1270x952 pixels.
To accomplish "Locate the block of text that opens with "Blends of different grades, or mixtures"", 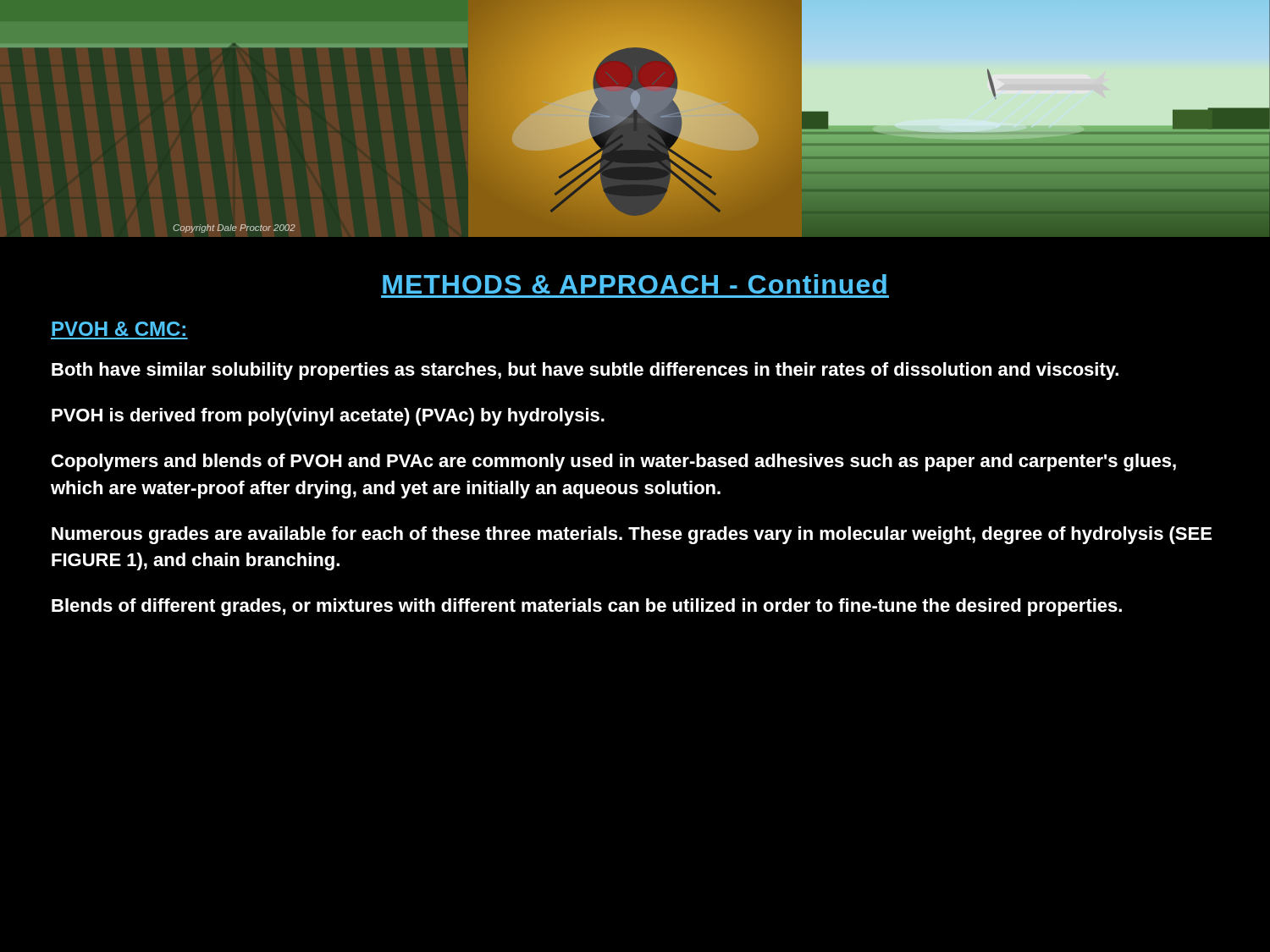I will [x=587, y=606].
